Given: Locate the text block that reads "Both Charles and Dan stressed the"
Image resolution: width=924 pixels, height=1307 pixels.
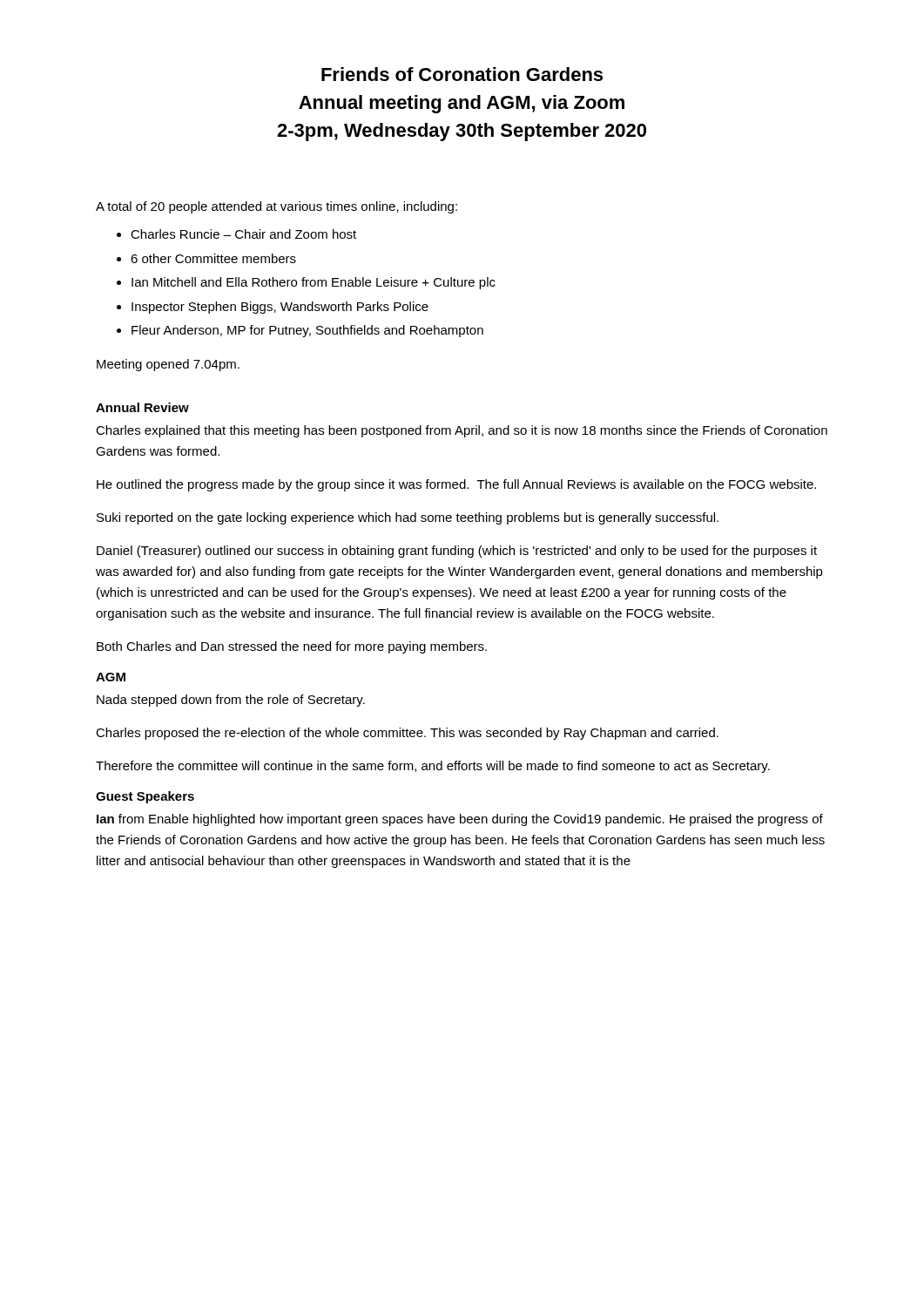Looking at the screenshot, I should coord(292,646).
